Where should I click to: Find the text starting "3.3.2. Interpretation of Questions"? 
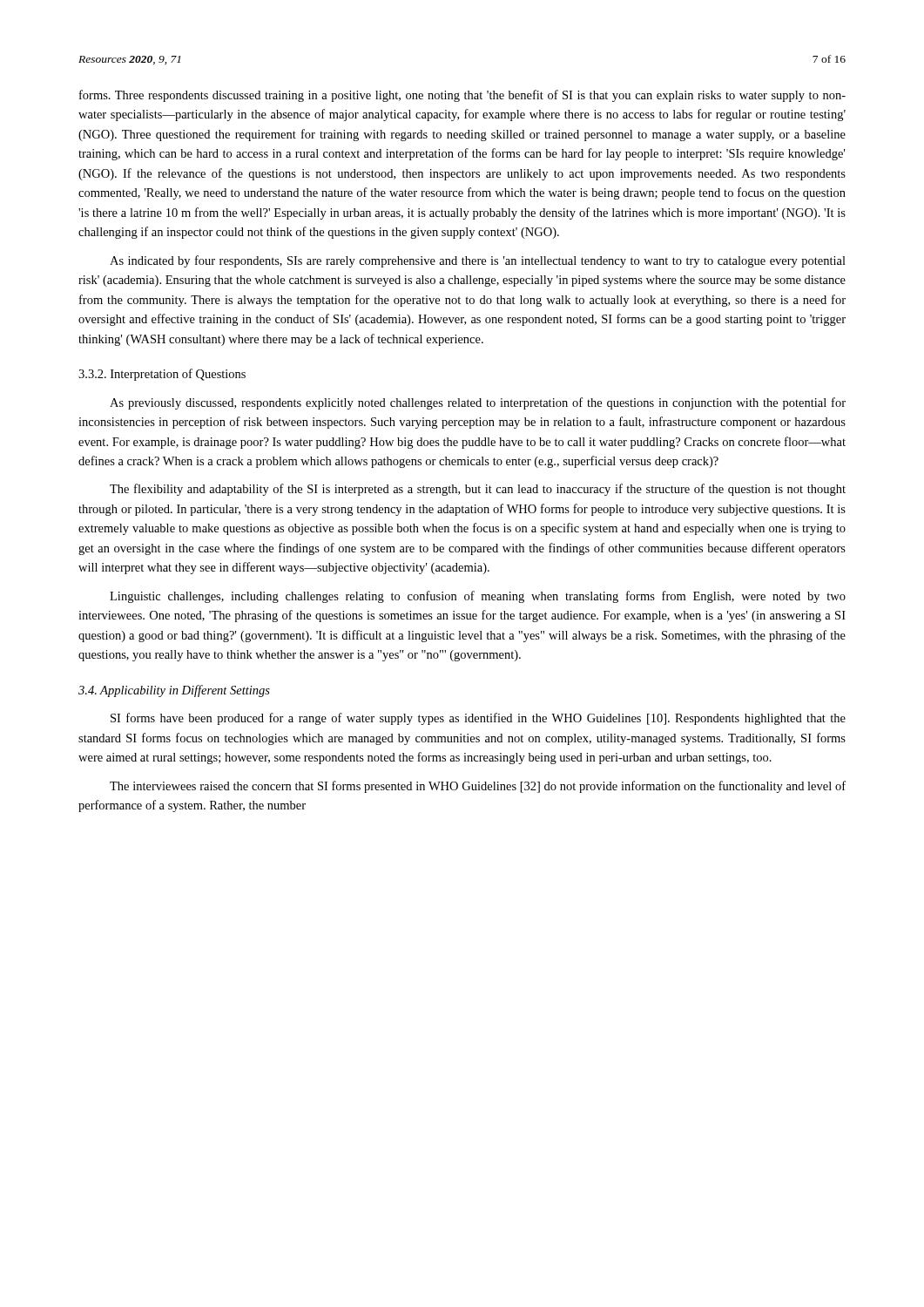[162, 375]
